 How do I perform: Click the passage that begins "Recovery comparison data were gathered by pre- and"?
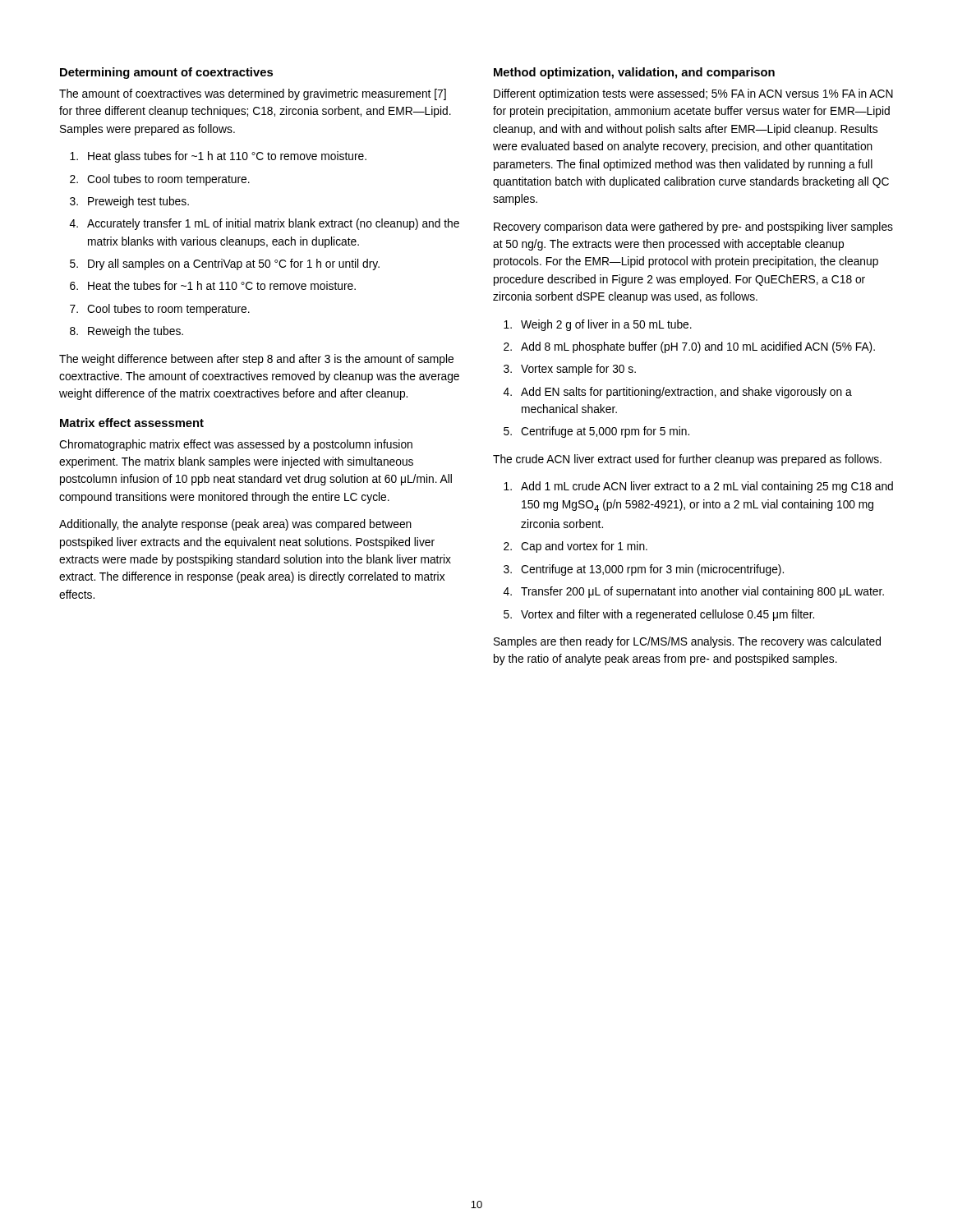click(693, 262)
